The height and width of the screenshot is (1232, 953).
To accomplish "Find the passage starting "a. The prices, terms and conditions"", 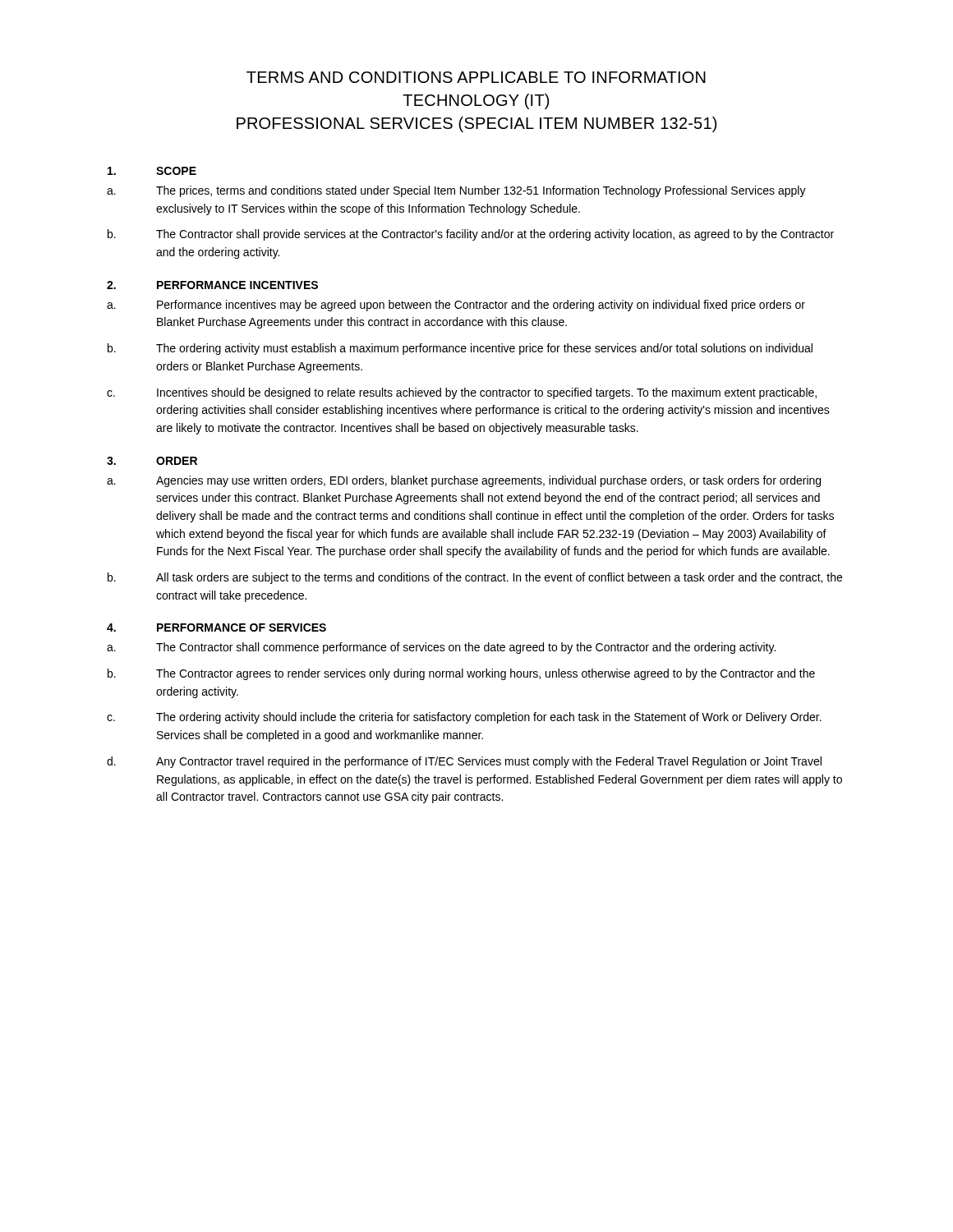I will coord(476,200).
